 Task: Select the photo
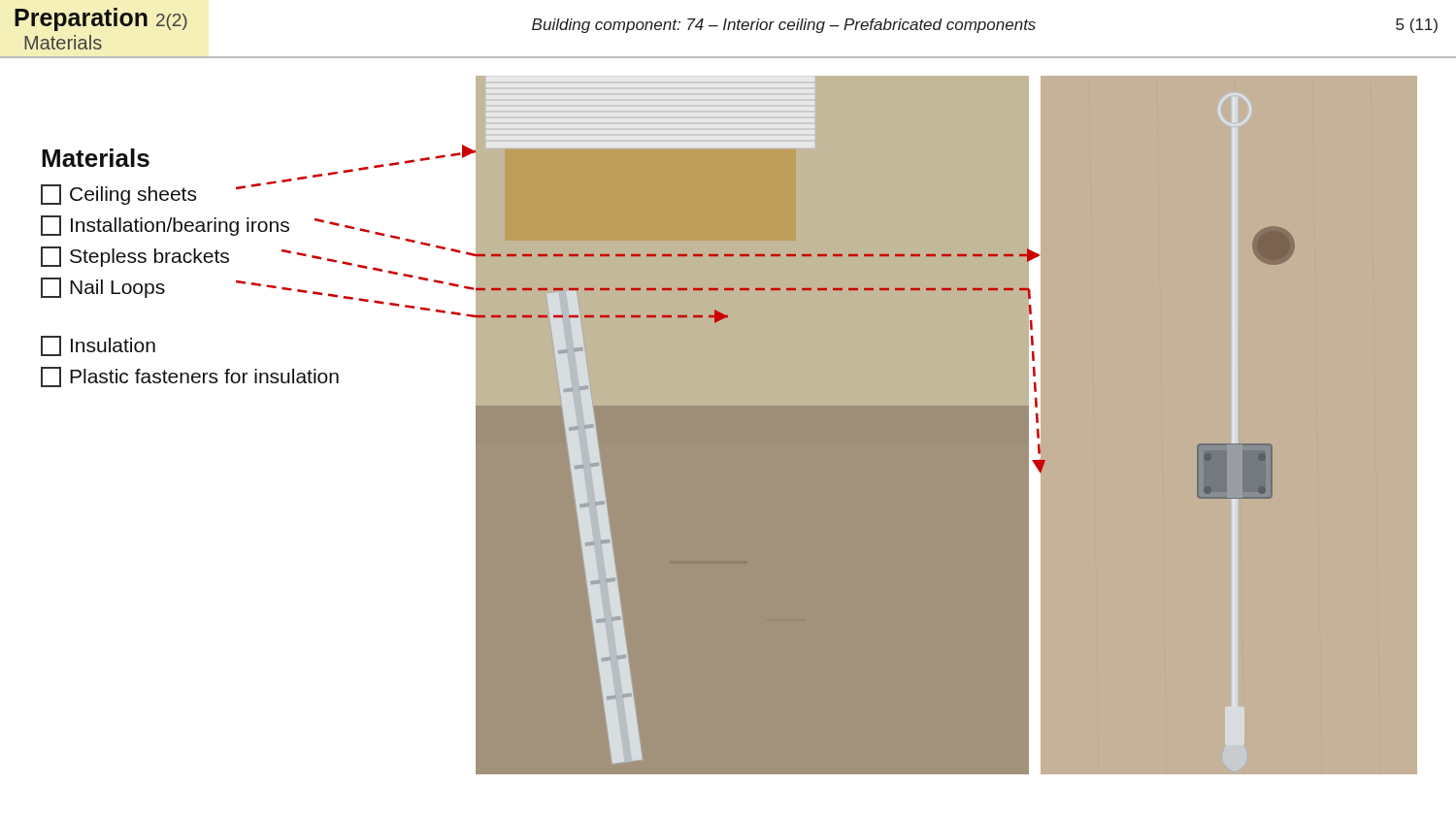tap(752, 425)
